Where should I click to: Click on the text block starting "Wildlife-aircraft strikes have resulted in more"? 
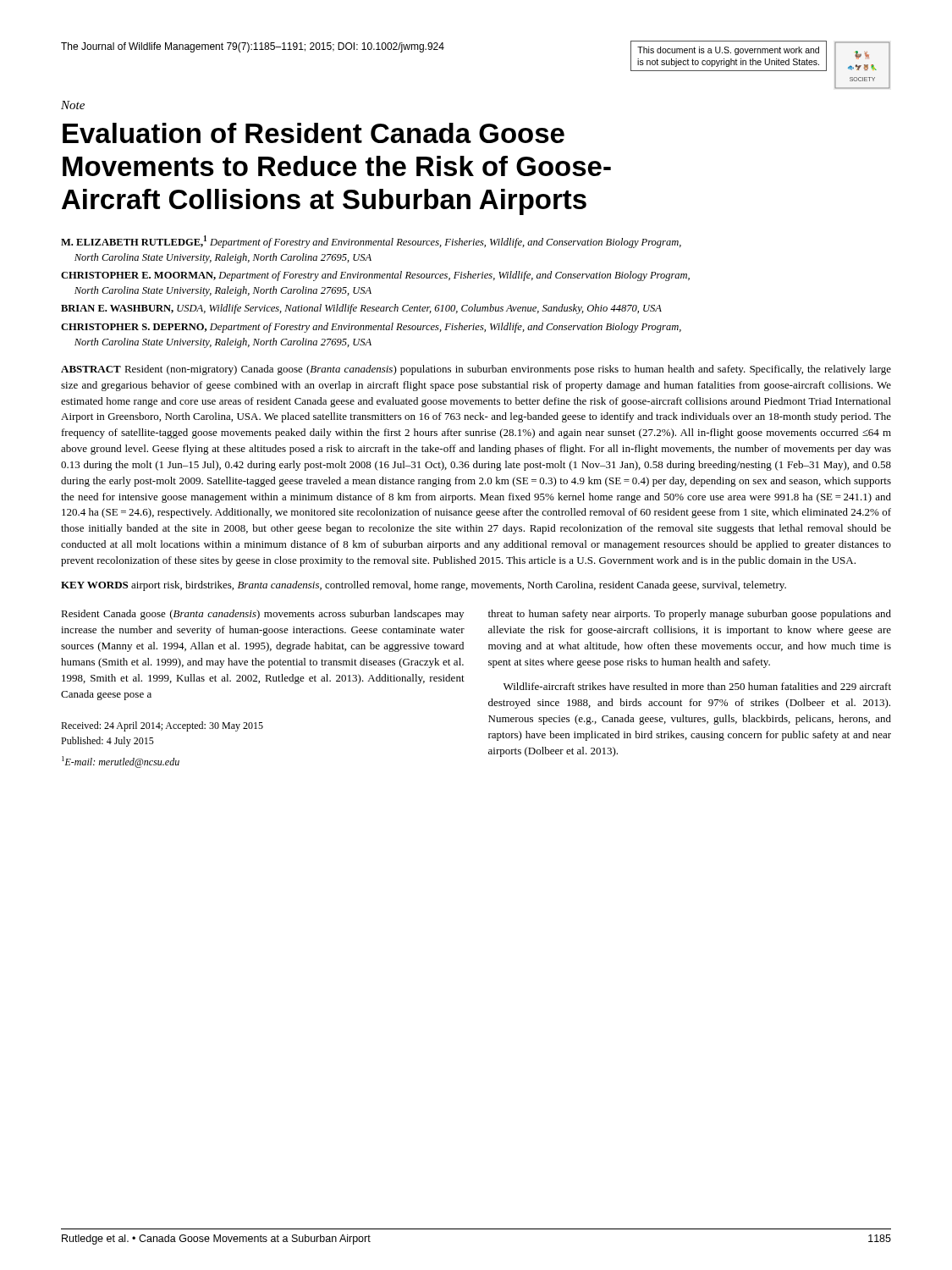(x=689, y=718)
